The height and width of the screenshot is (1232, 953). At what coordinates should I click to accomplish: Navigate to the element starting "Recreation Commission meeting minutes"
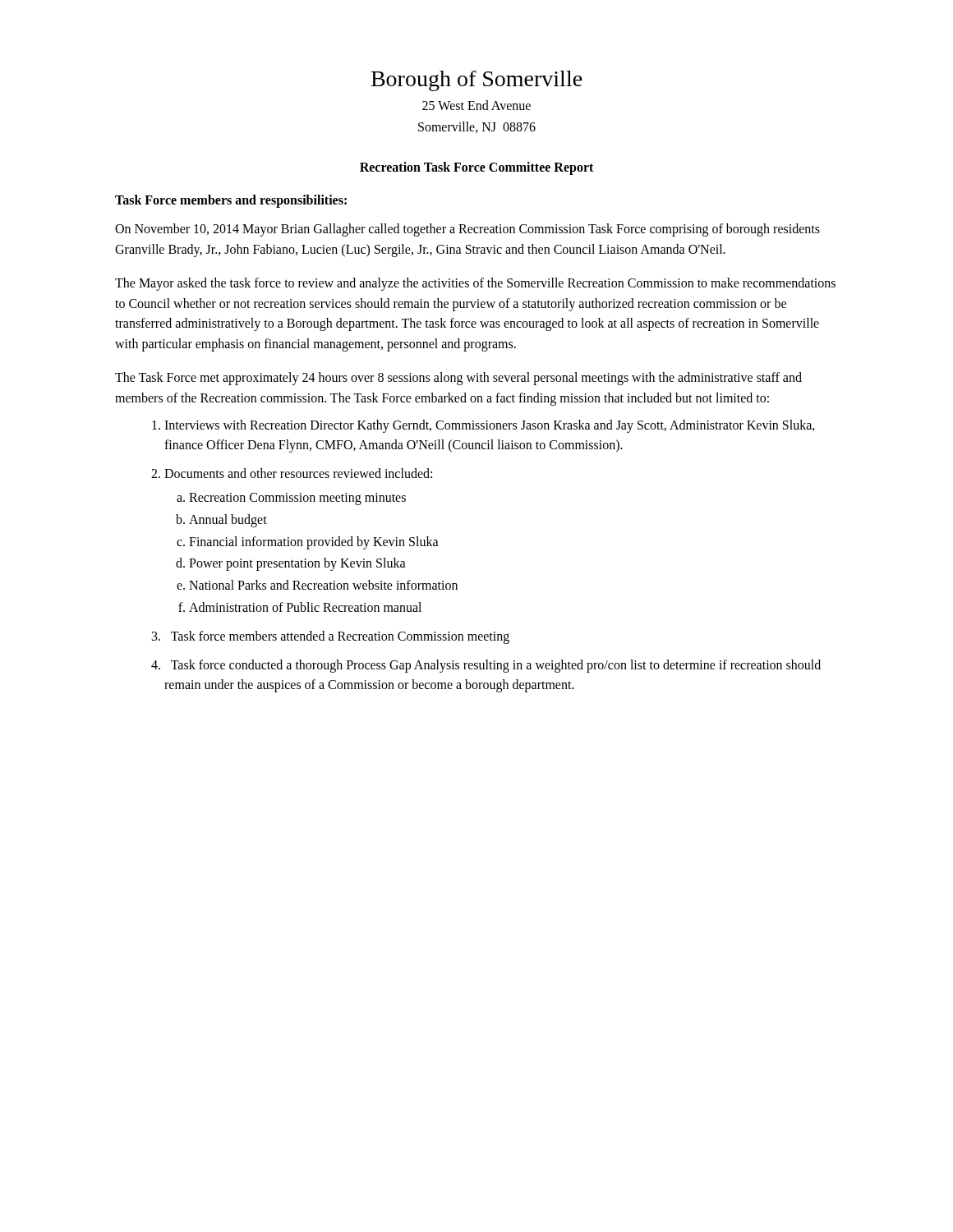(298, 497)
